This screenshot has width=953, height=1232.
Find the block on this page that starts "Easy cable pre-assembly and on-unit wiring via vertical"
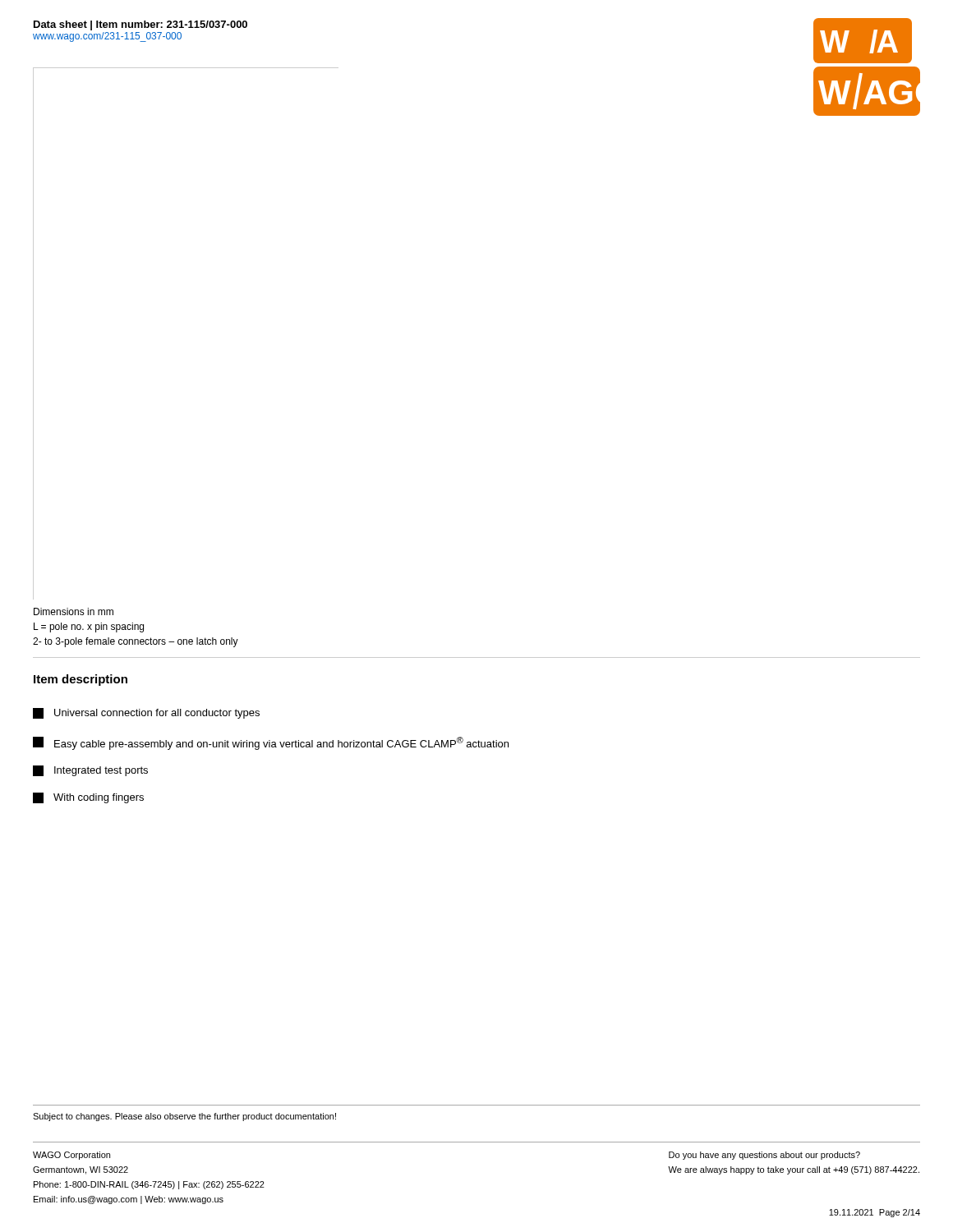tap(271, 743)
